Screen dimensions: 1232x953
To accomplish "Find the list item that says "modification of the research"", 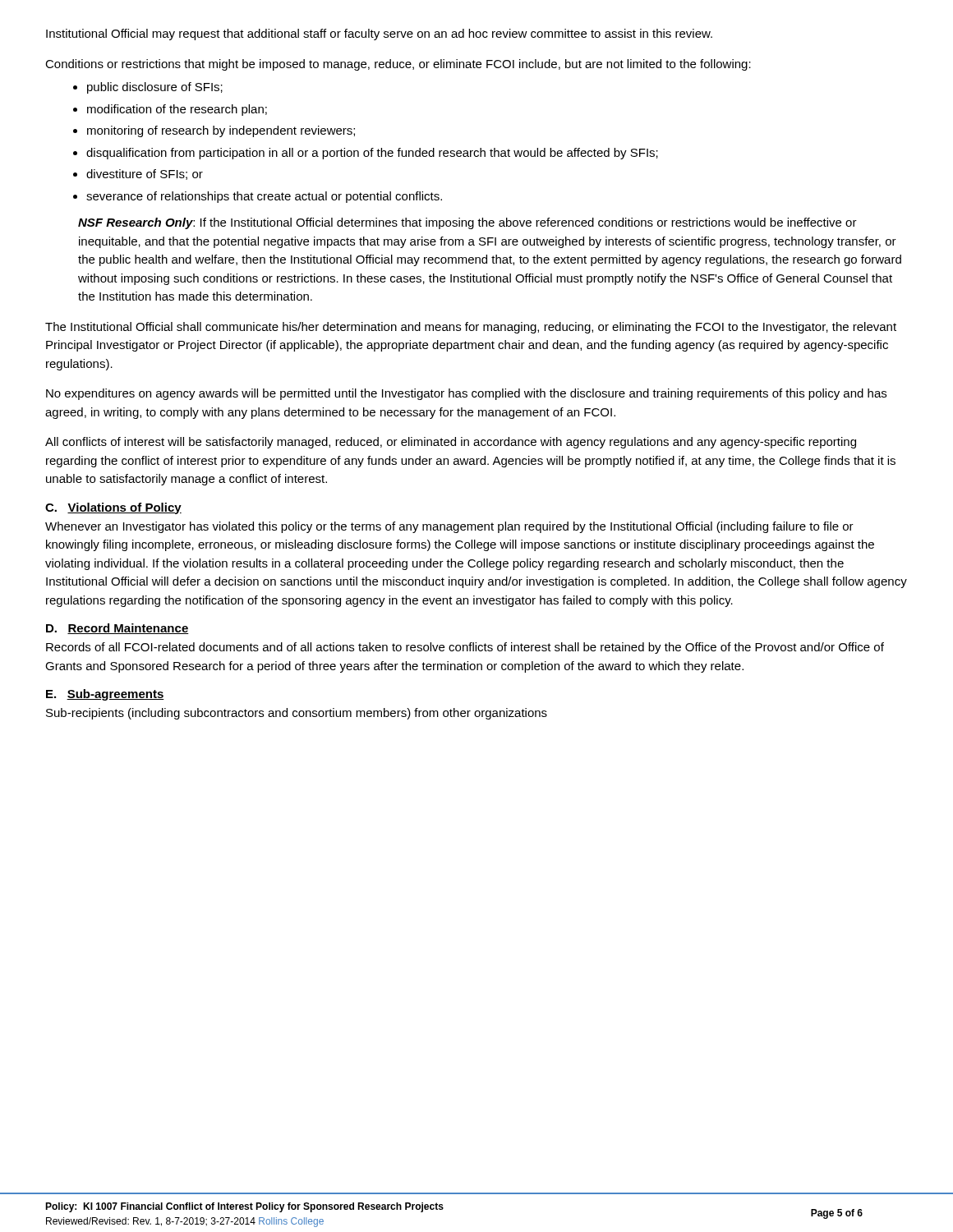I will click(177, 108).
